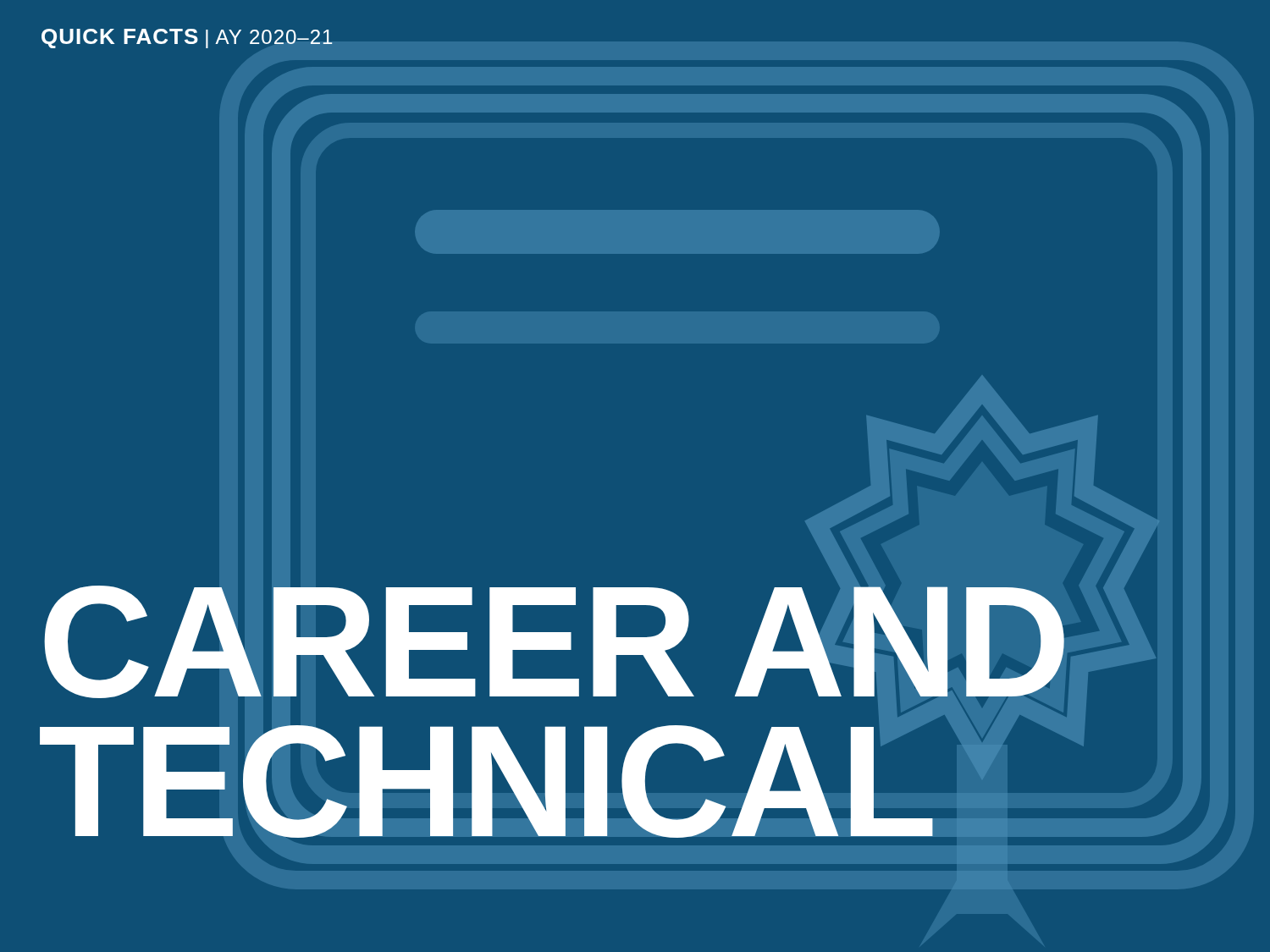Locate the passage starting "CAREER ANDTECHNICAL"
This screenshot has height=952, width=1270.
tap(553, 711)
